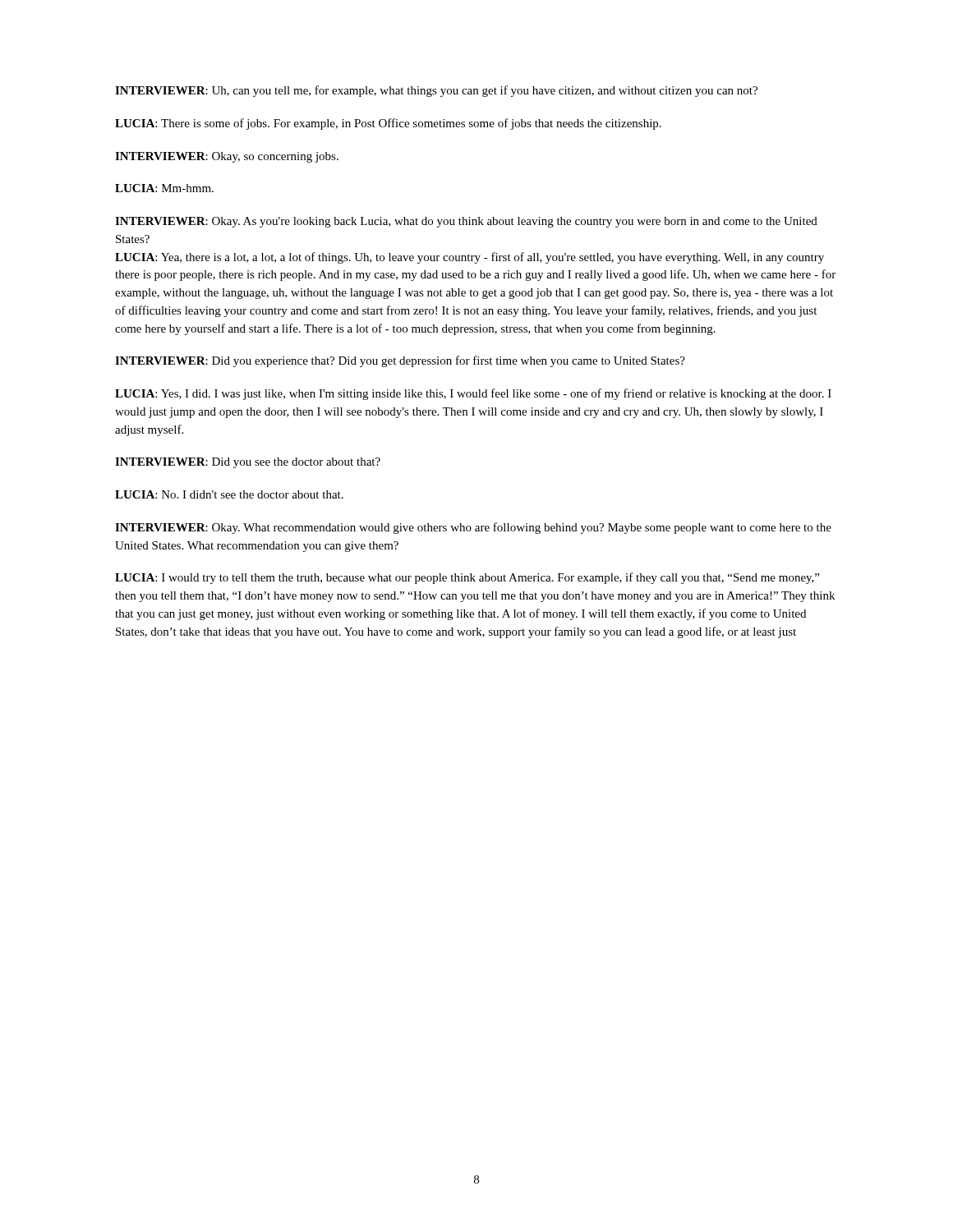Point to "LUCIA: Mm-hmm."
953x1232 pixels.
[164, 188]
